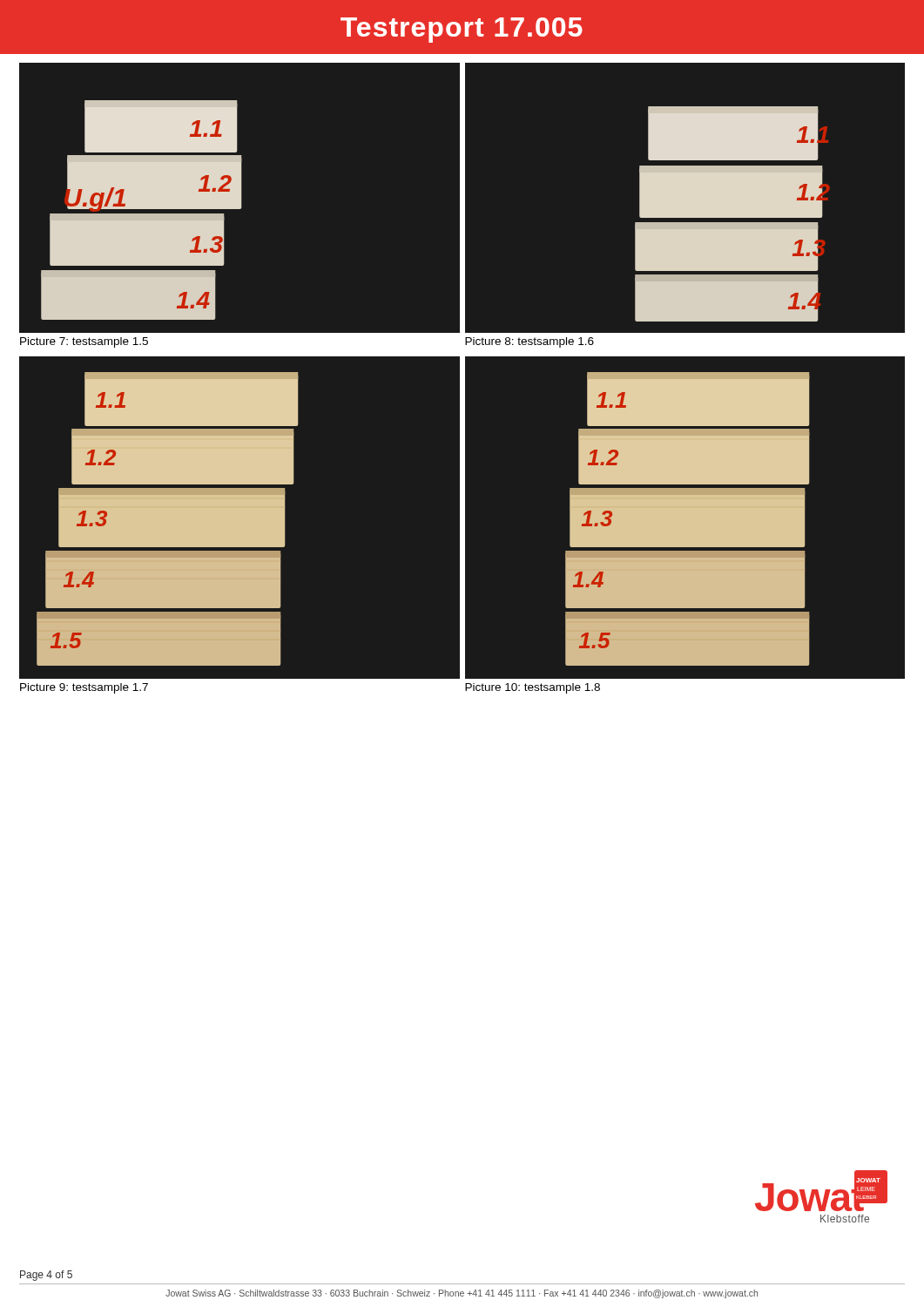The height and width of the screenshot is (1307, 924).
Task: Click on the block starting "Picture 7: testsample 1.5"
Action: (84, 341)
